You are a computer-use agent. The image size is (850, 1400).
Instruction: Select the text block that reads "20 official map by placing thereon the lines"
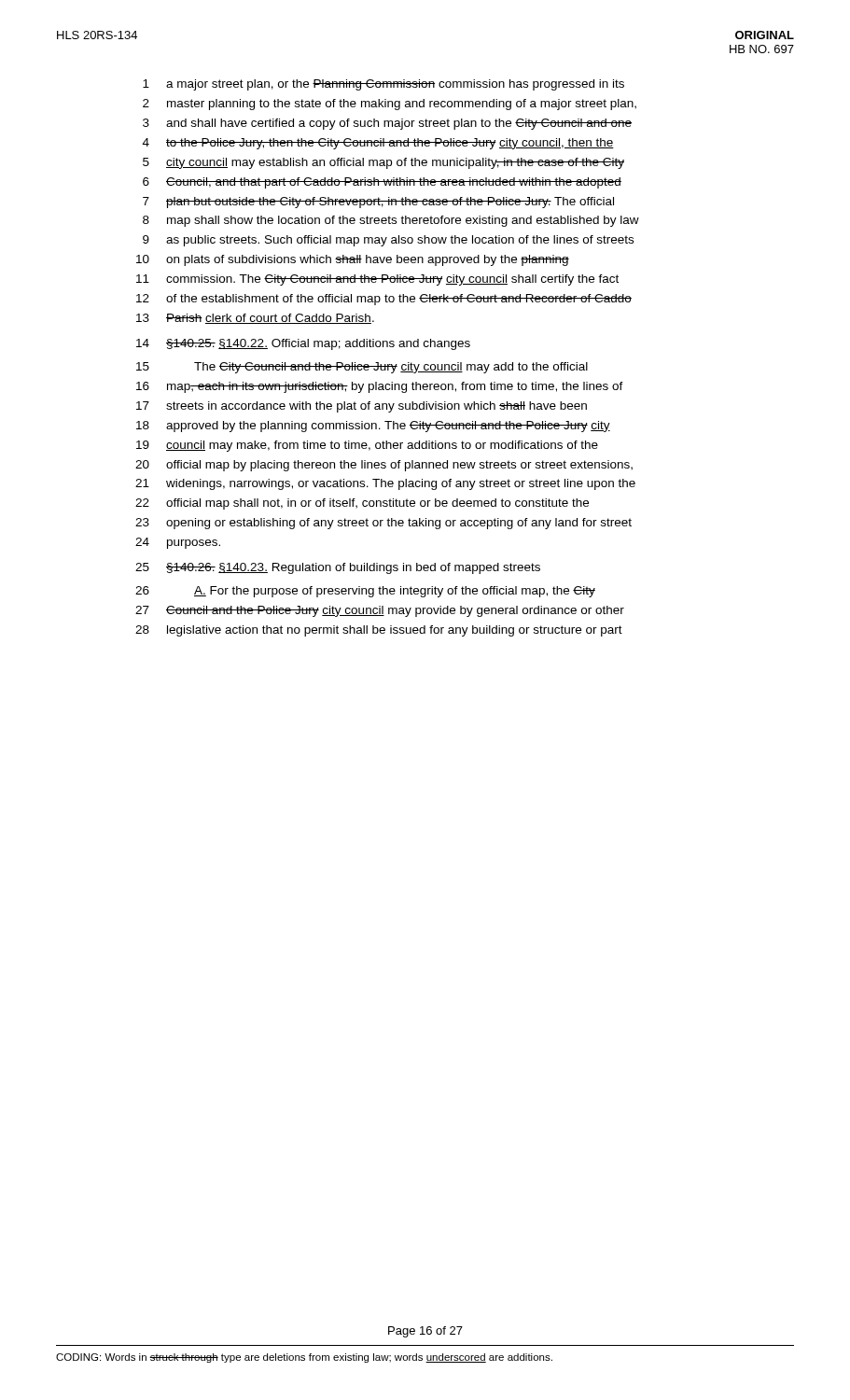coord(448,465)
